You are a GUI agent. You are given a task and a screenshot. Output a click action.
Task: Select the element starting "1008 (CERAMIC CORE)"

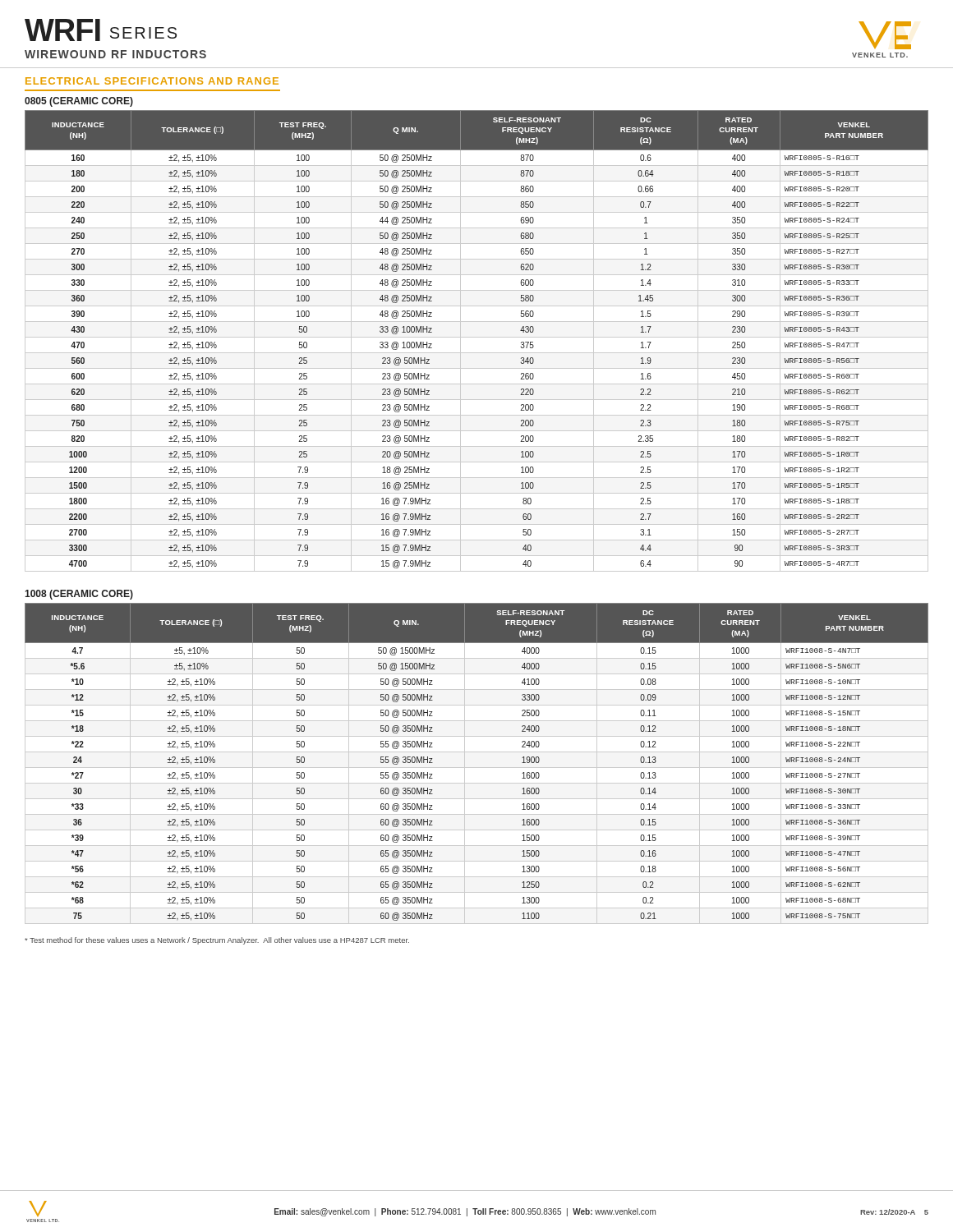[79, 594]
